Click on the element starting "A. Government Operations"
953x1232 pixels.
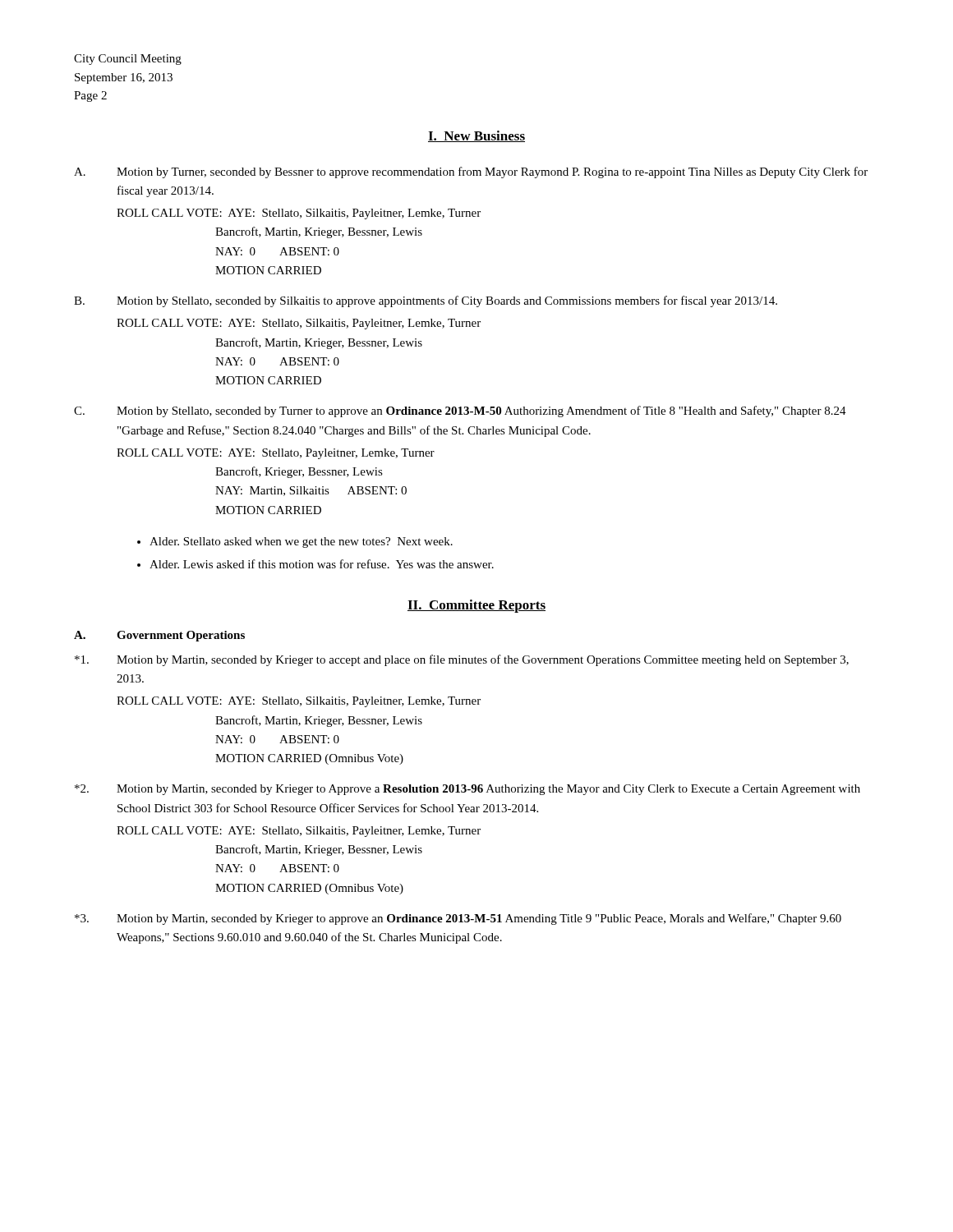tap(159, 635)
